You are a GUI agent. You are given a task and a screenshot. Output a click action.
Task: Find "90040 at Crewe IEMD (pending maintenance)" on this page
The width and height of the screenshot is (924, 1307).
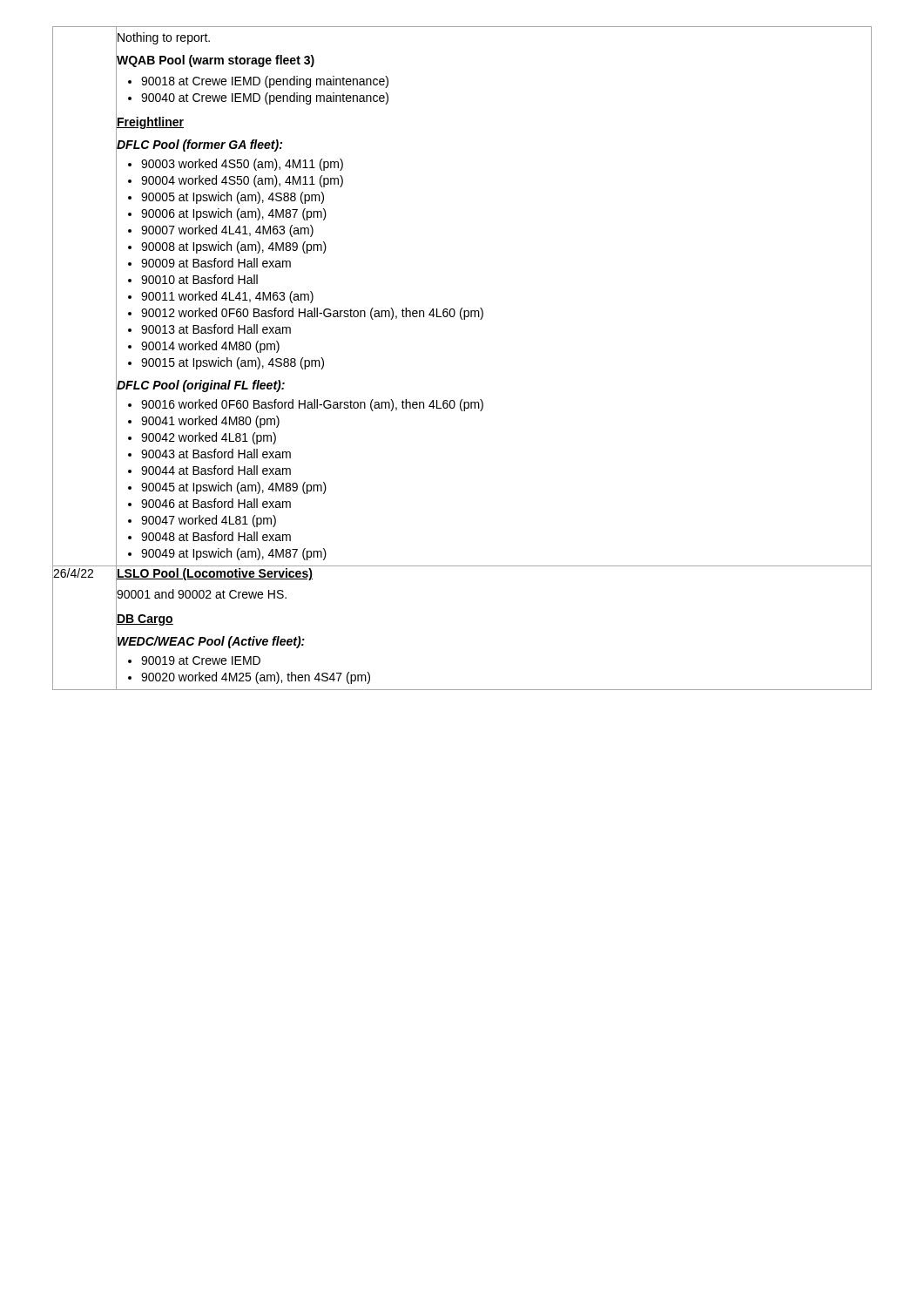(265, 98)
